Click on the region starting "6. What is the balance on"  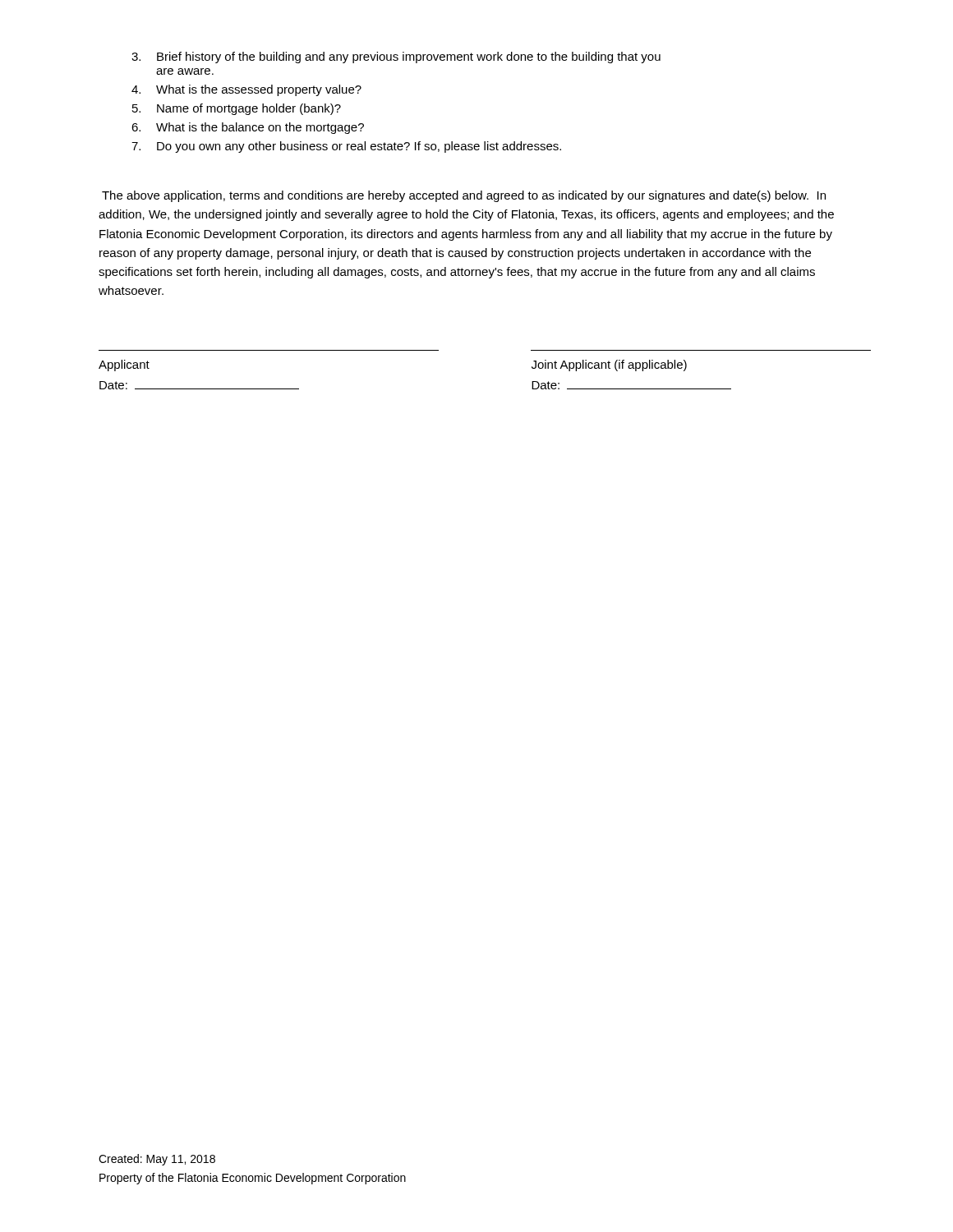pyautogui.click(x=248, y=128)
